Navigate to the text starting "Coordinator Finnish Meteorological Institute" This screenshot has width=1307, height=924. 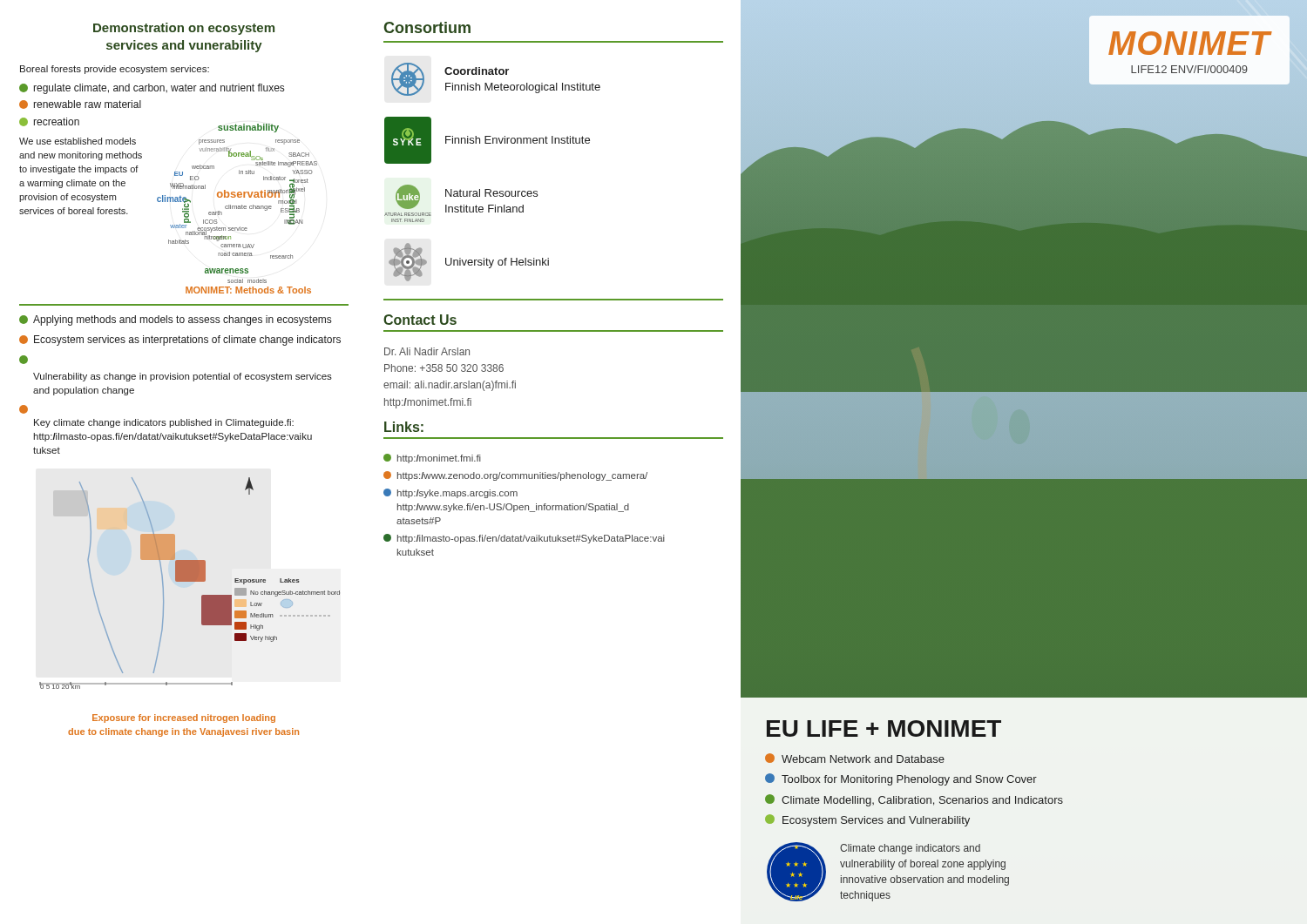(522, 79)
